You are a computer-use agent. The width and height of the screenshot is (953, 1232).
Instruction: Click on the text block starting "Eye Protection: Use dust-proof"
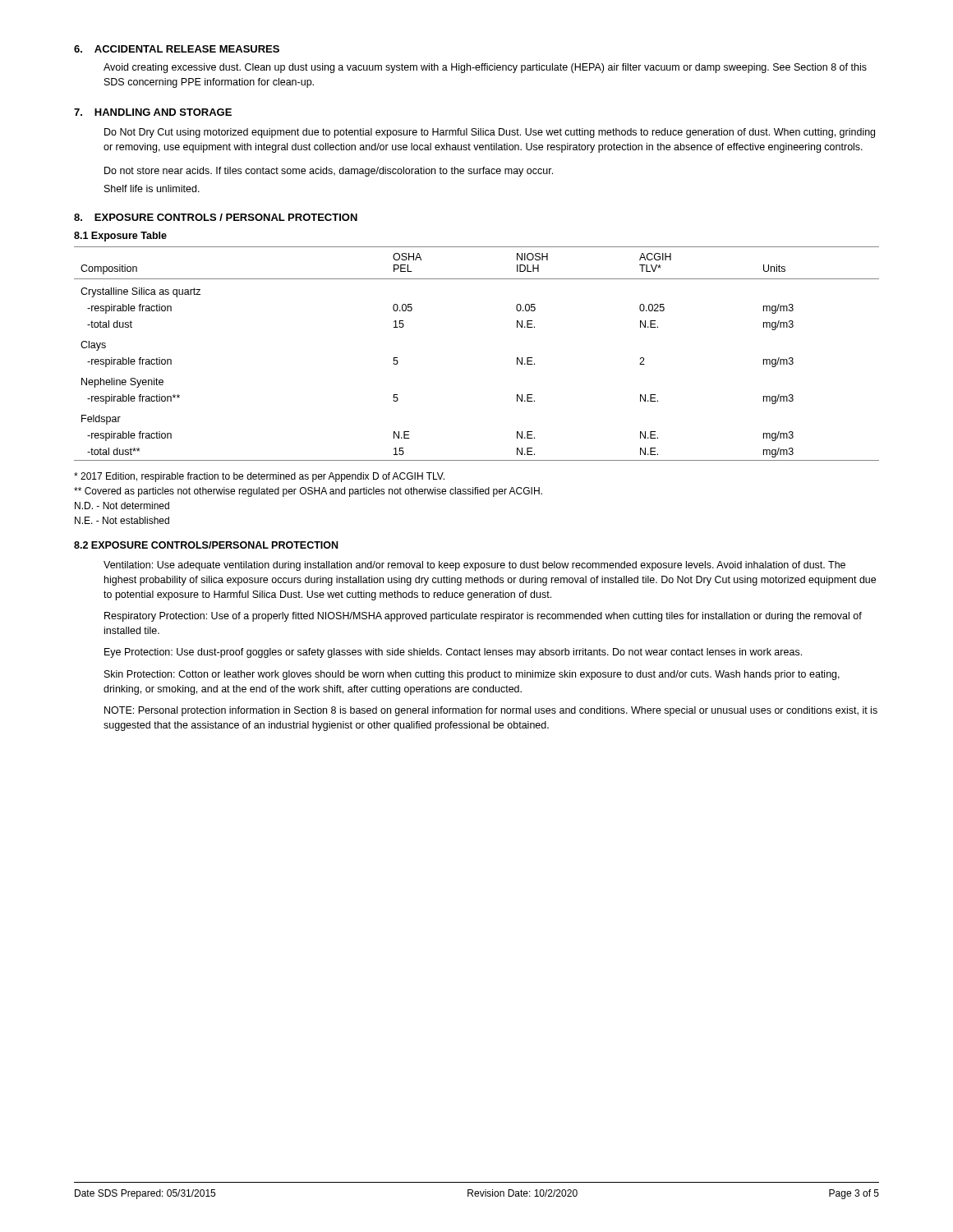click(x=453, y=652)
